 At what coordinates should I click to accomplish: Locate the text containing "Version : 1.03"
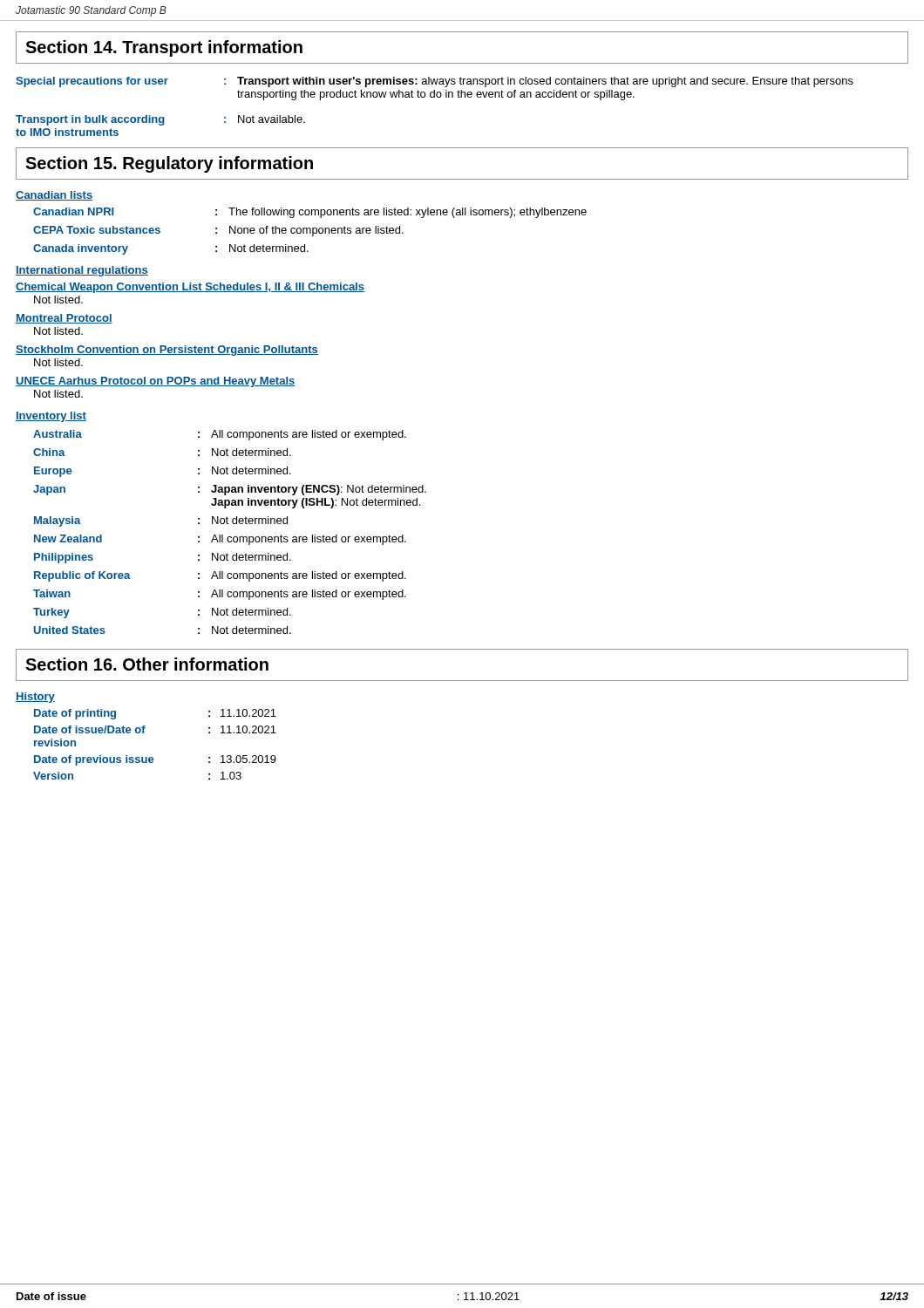pyautogui.click(x=54, y=776)
